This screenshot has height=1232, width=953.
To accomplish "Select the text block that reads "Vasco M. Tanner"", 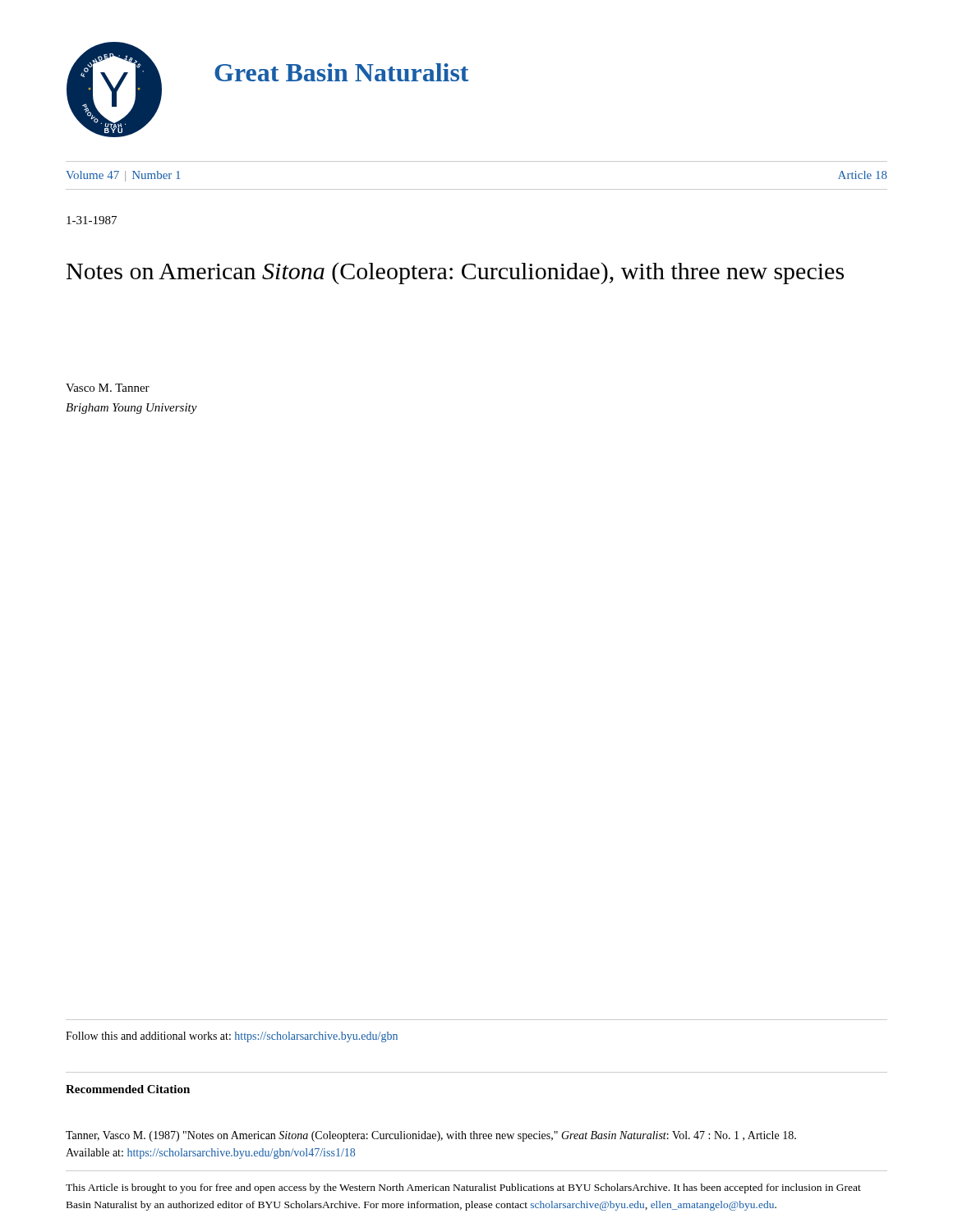I will [x=131, y=398].
